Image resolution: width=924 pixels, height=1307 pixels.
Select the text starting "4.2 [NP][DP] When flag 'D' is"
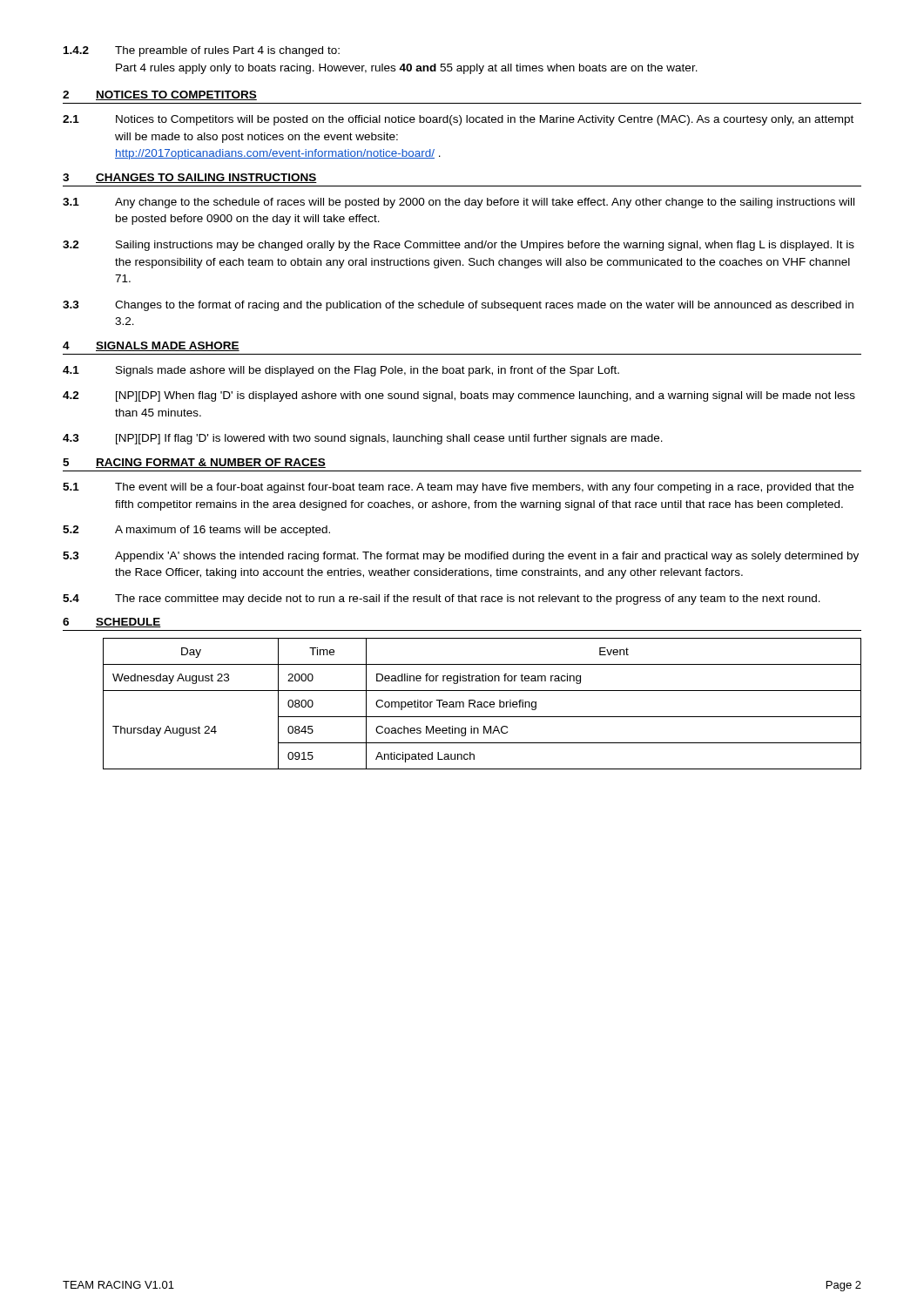(462, 404)
